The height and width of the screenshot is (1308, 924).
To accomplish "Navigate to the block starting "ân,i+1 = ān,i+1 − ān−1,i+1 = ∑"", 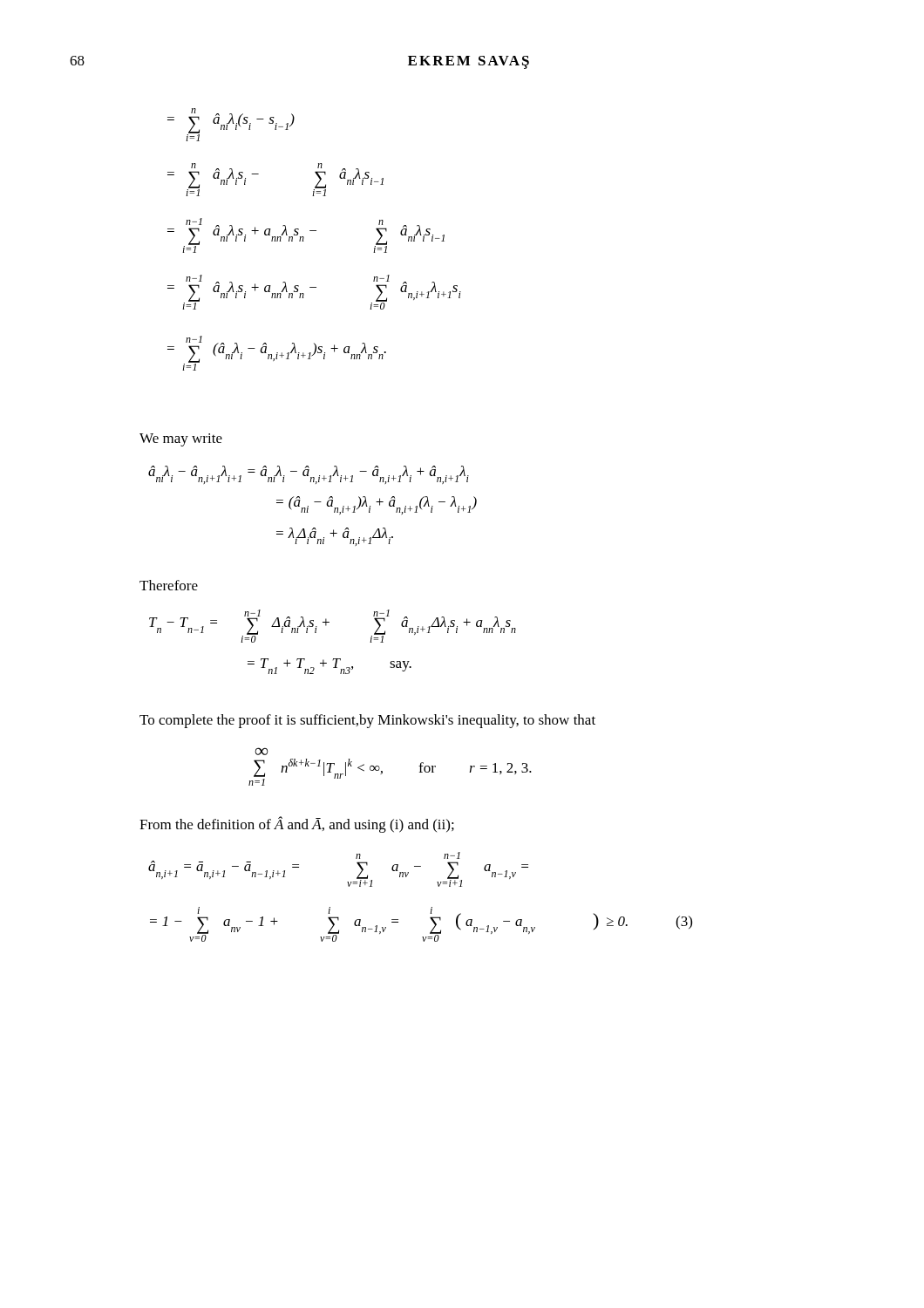I will point(445,904).
